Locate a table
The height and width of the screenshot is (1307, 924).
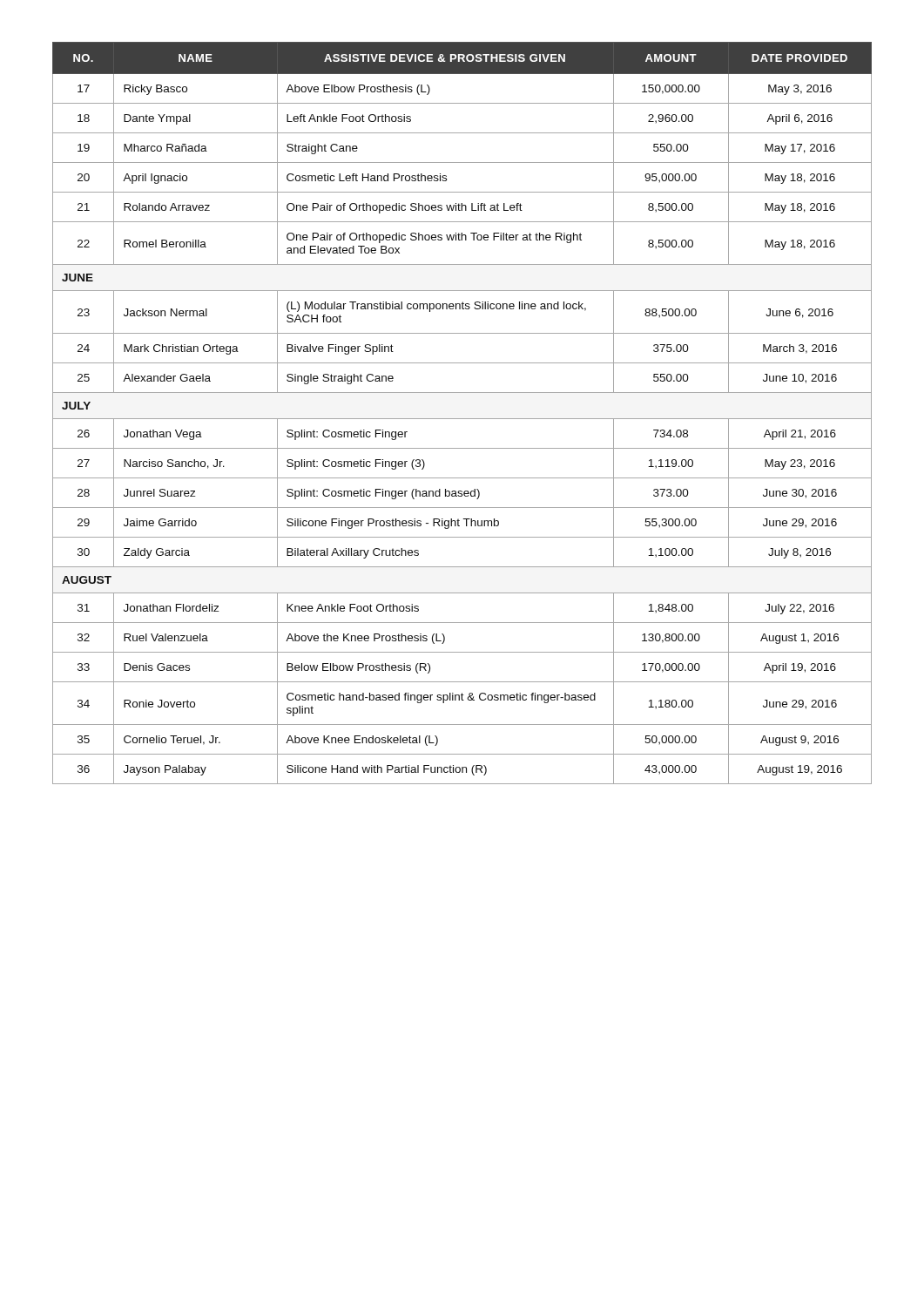tap(462, 413)
